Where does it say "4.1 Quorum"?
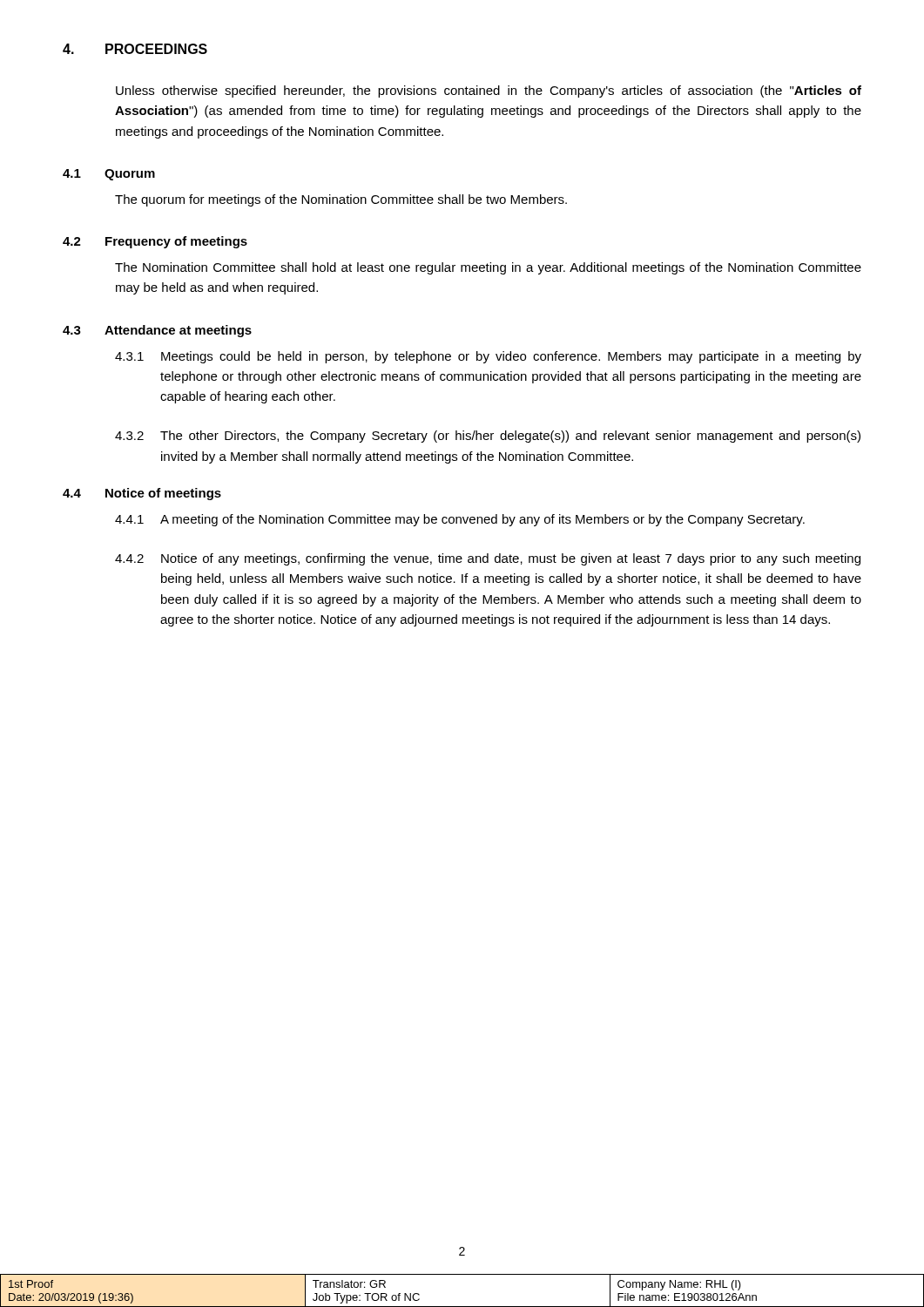 tap(109, 173)
